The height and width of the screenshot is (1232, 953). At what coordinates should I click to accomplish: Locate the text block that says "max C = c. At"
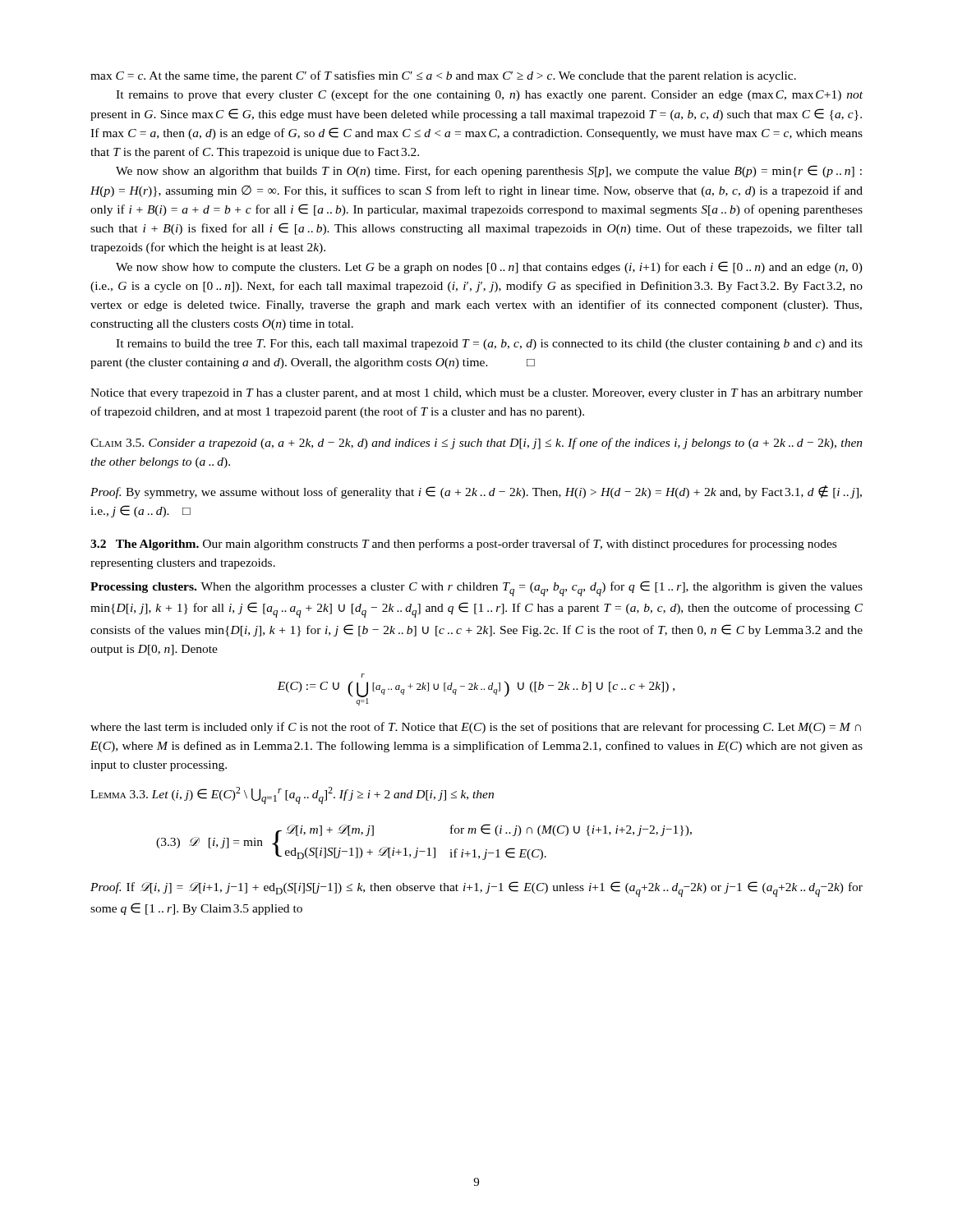[476, 75]
